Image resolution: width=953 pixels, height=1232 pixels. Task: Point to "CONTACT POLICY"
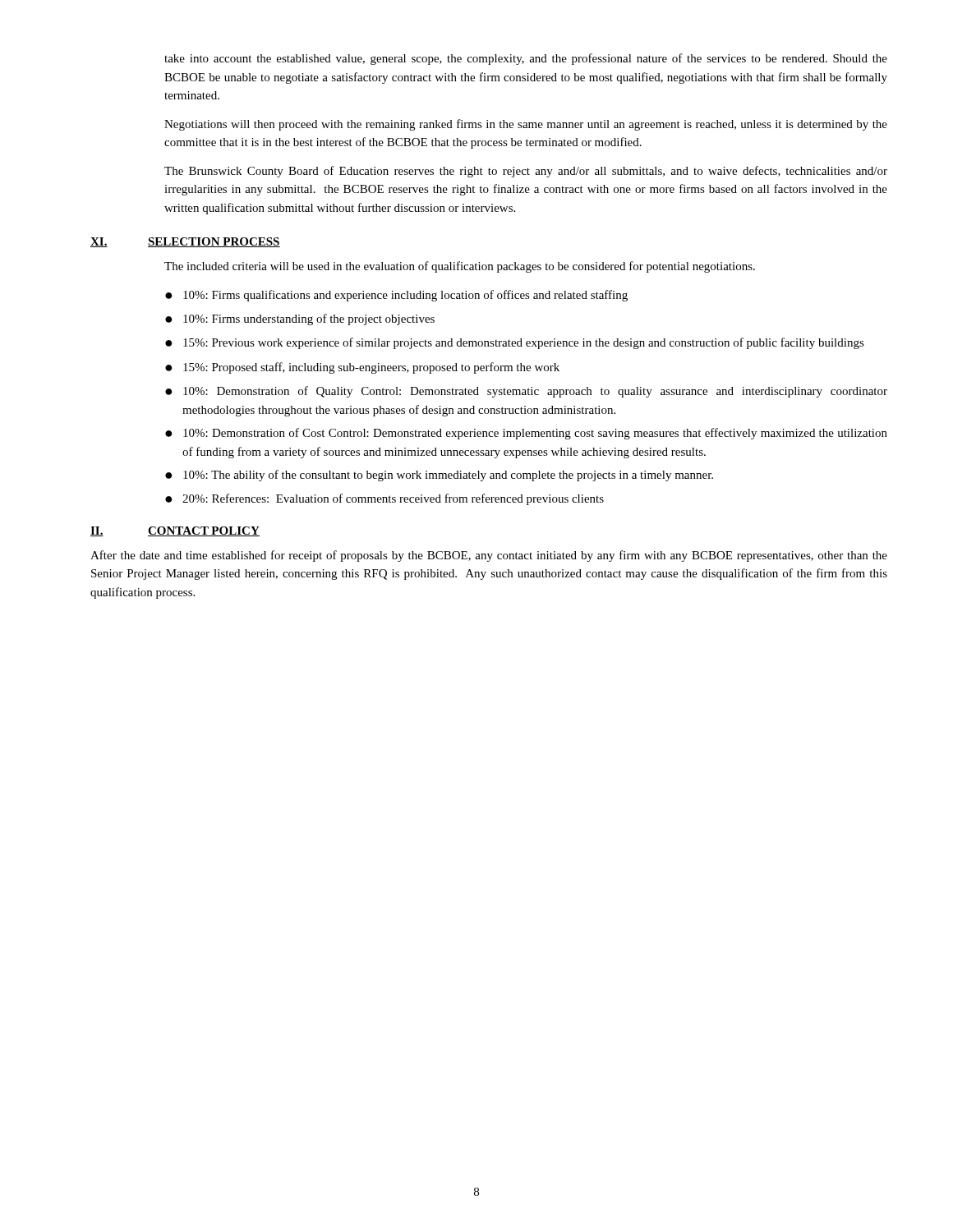pyautogui.click(x=204, y=530)
